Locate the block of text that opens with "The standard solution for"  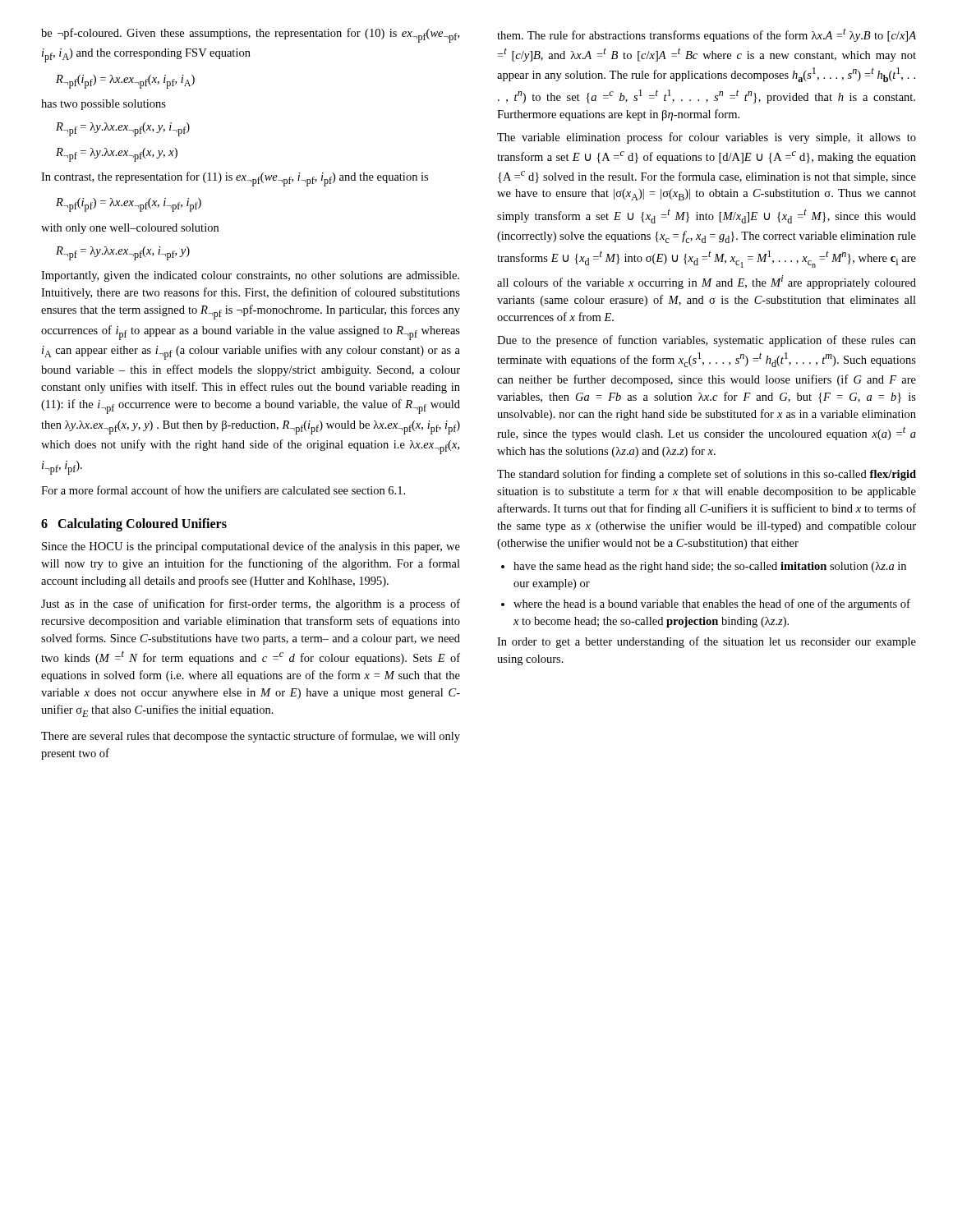(707, 509)
